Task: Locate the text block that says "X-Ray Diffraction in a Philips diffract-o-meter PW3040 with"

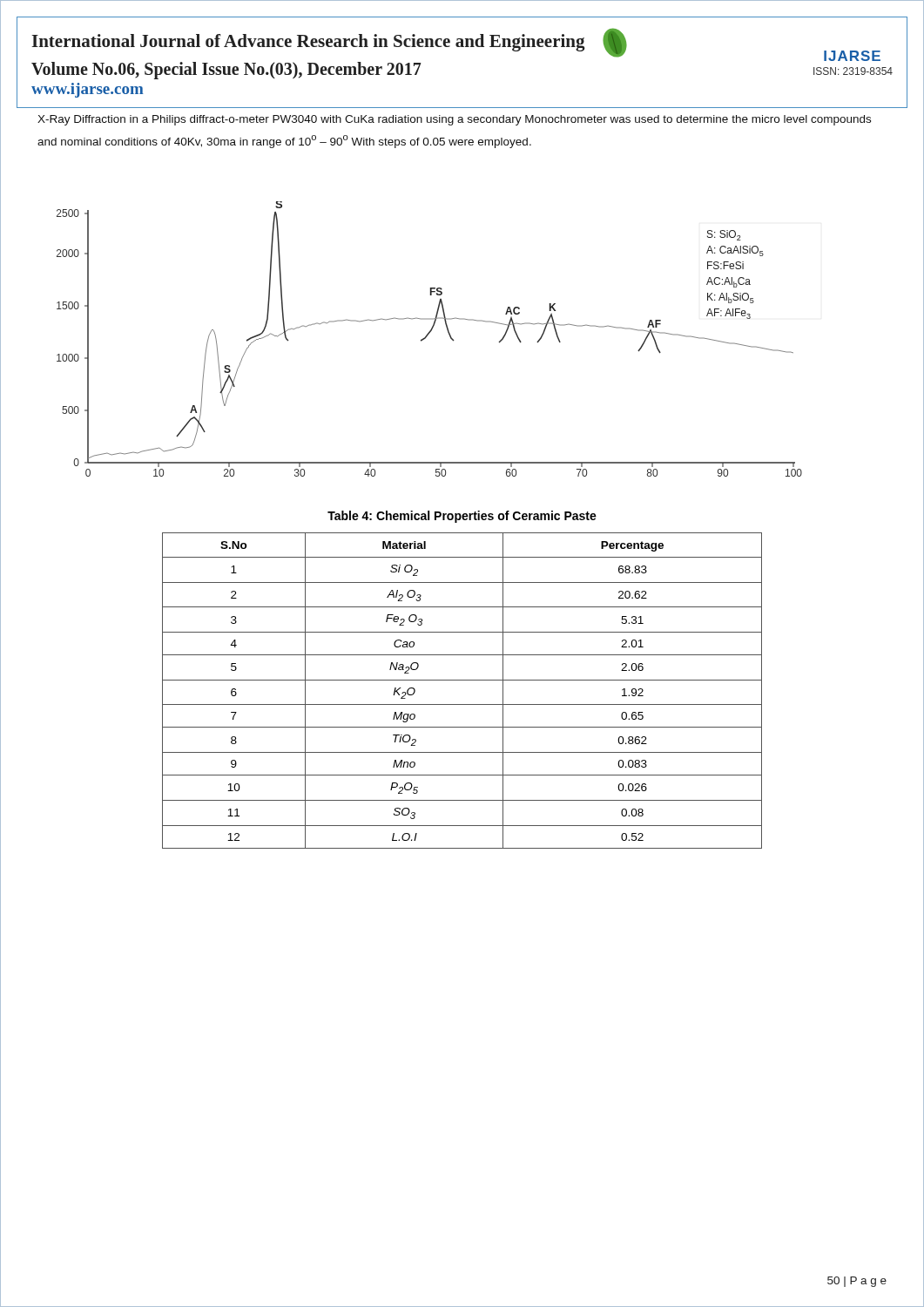Action: pyautogui.click(x=454, y=130)
